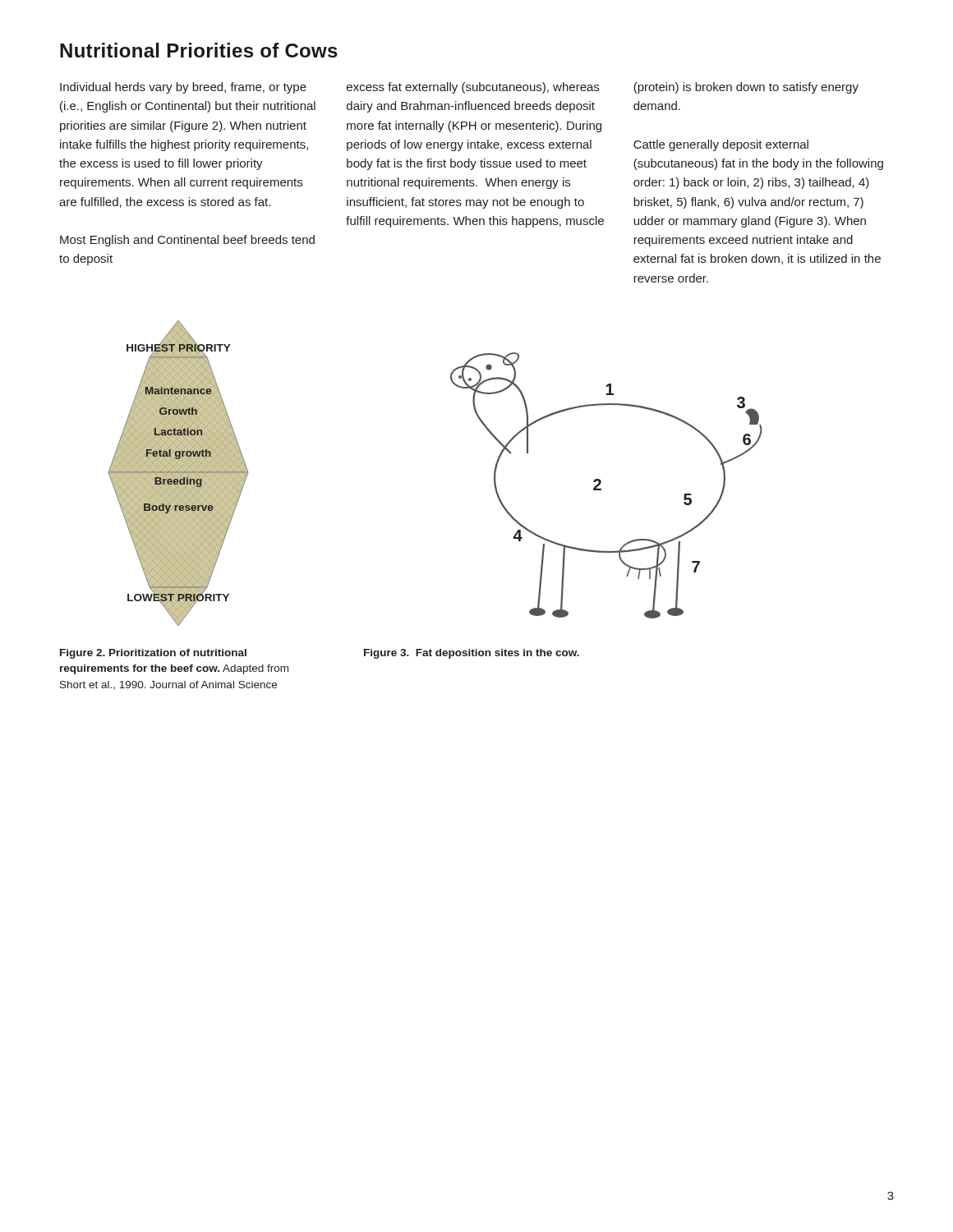Locate the block of text that opens with "Individual herds vary by breed, frame,"
Viewport: 953px width, 1232px height.
(x=188, y=173)
